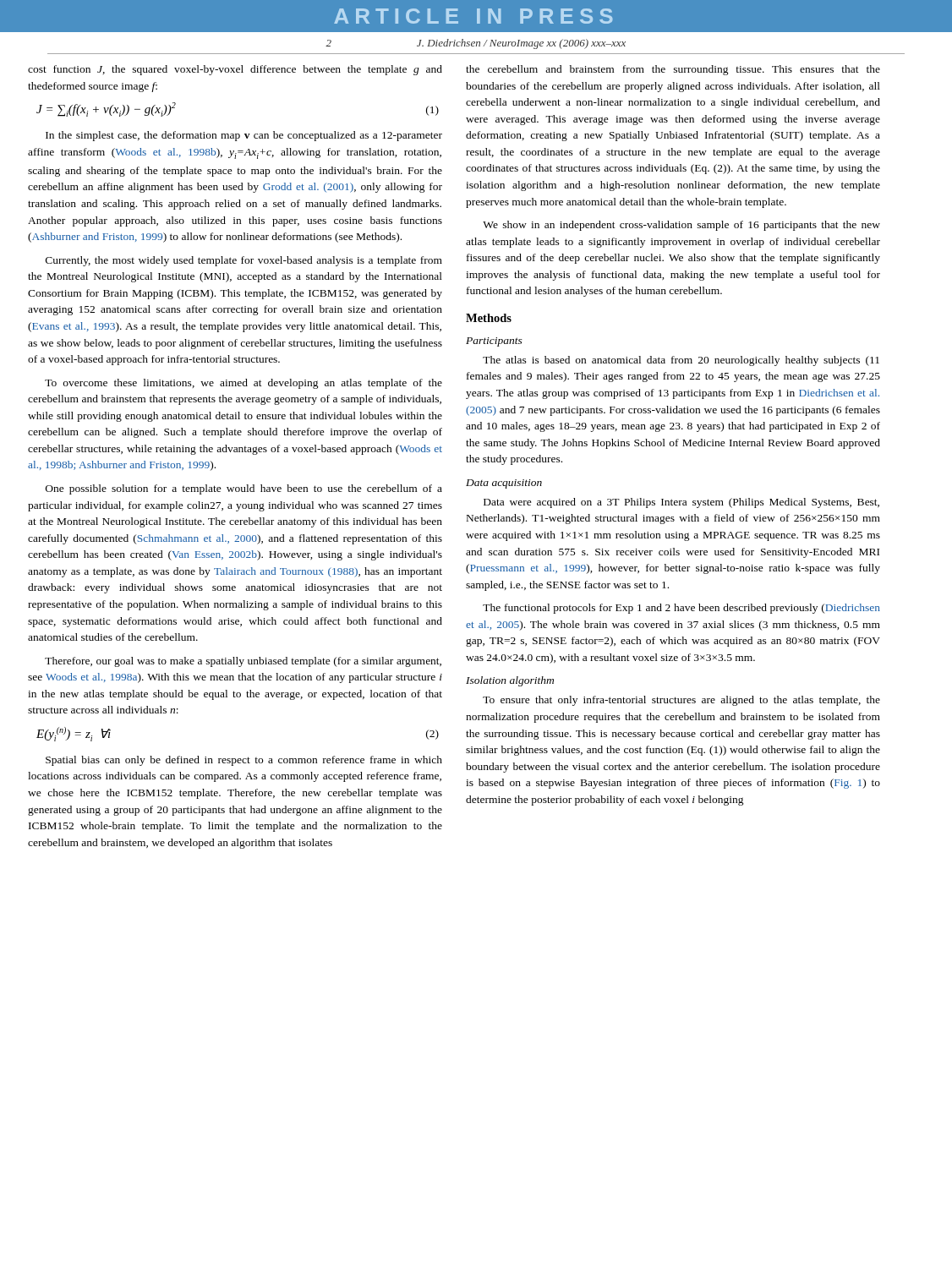This screenshot has height=1268, width=952.
Task: Click on the region starting "J = ∑i(f(xi + v(xi)) −"
Action: click(110, 109)
